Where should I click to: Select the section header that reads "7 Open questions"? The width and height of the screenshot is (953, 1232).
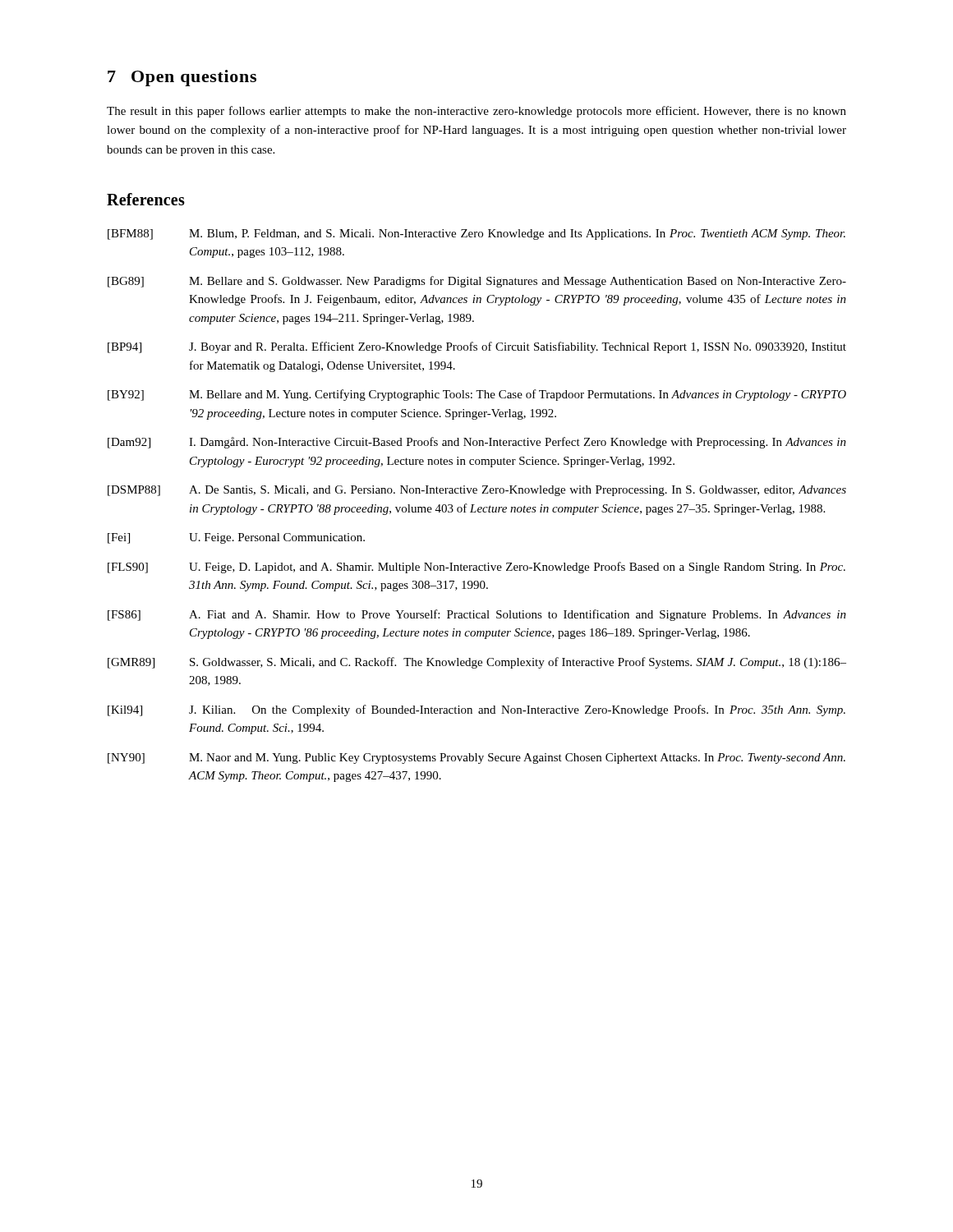182,76
